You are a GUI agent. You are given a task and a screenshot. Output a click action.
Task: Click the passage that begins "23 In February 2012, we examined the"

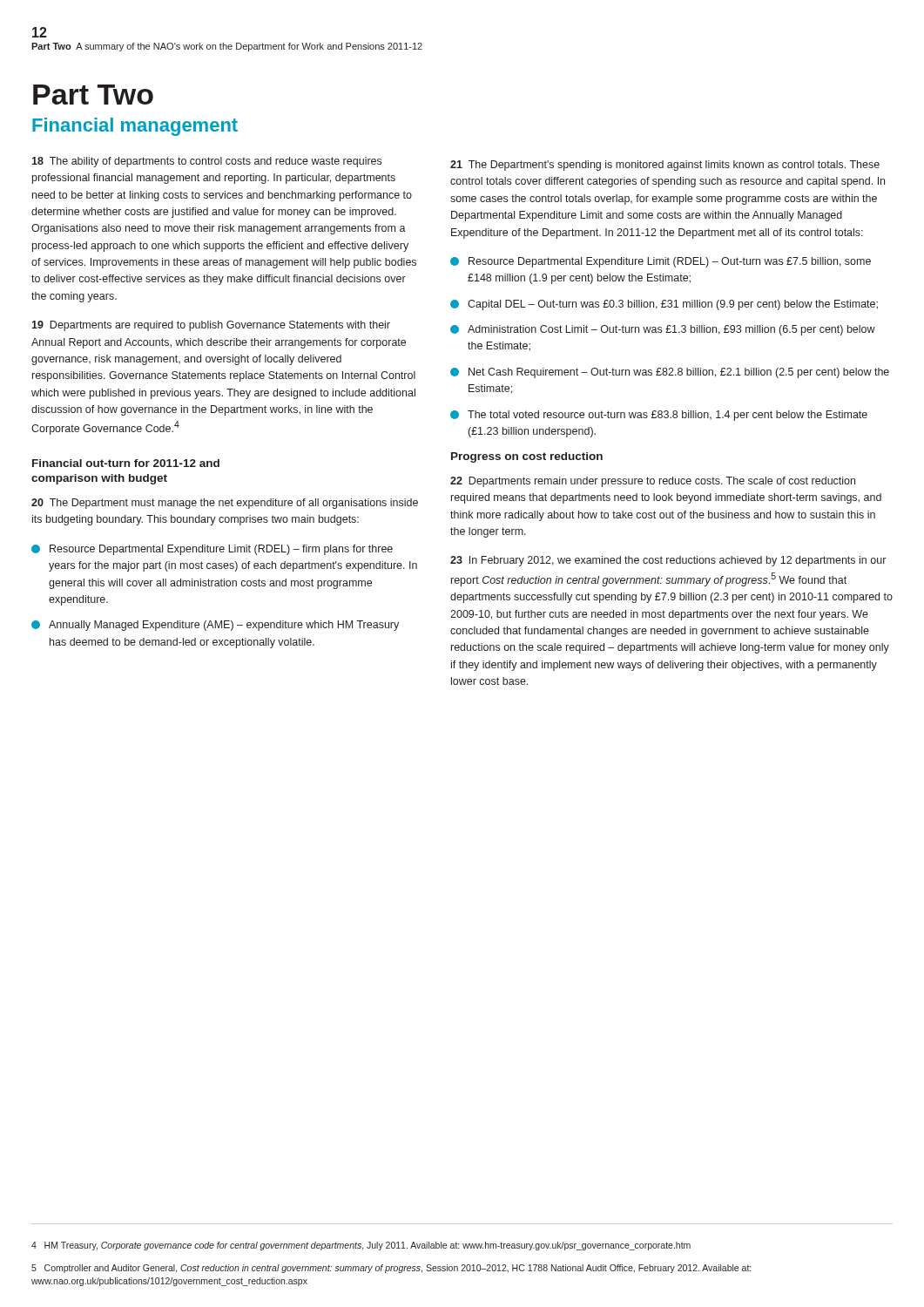point(671,622)
